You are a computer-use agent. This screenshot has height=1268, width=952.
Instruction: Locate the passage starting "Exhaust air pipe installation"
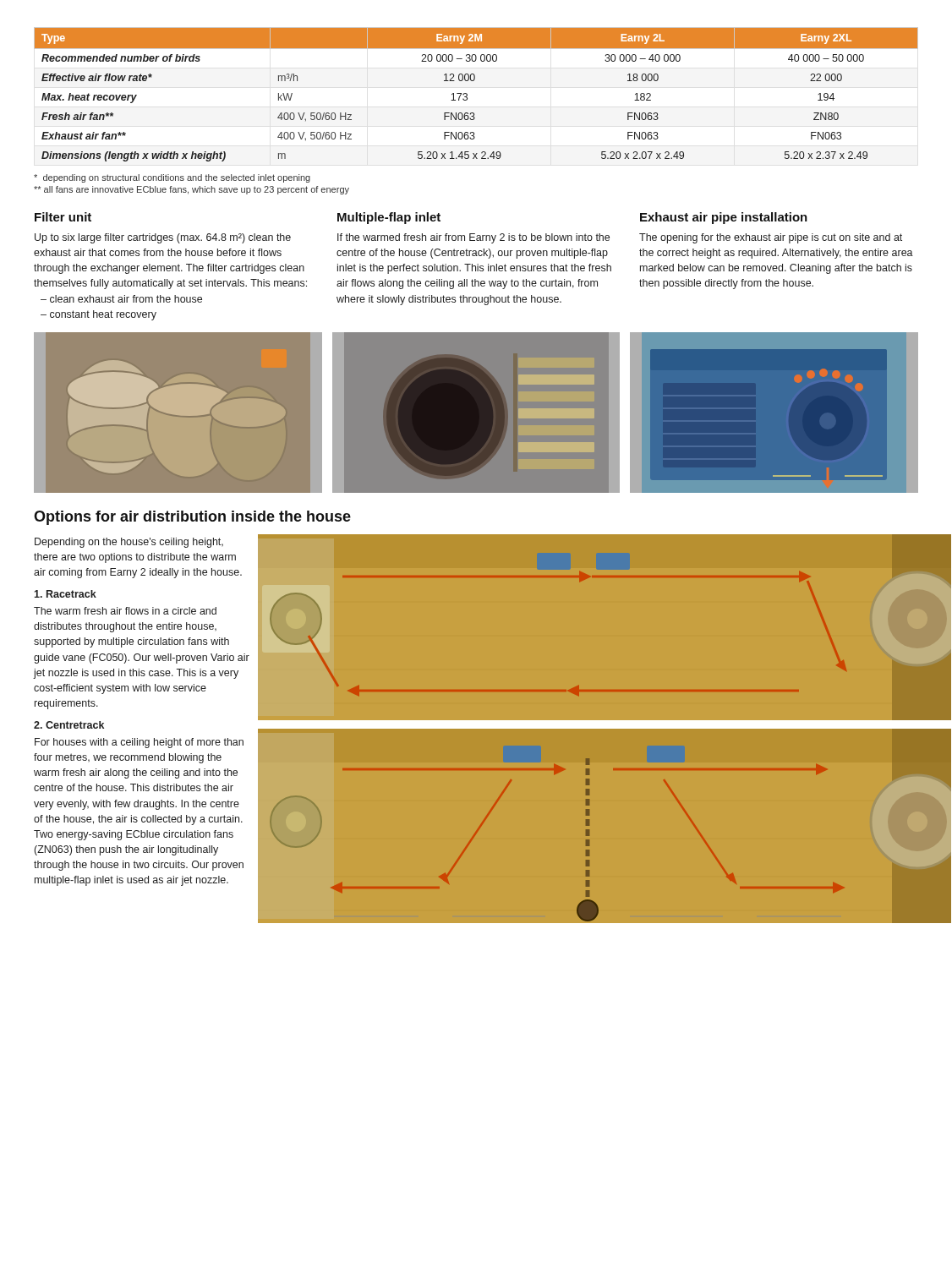[723, 217]
